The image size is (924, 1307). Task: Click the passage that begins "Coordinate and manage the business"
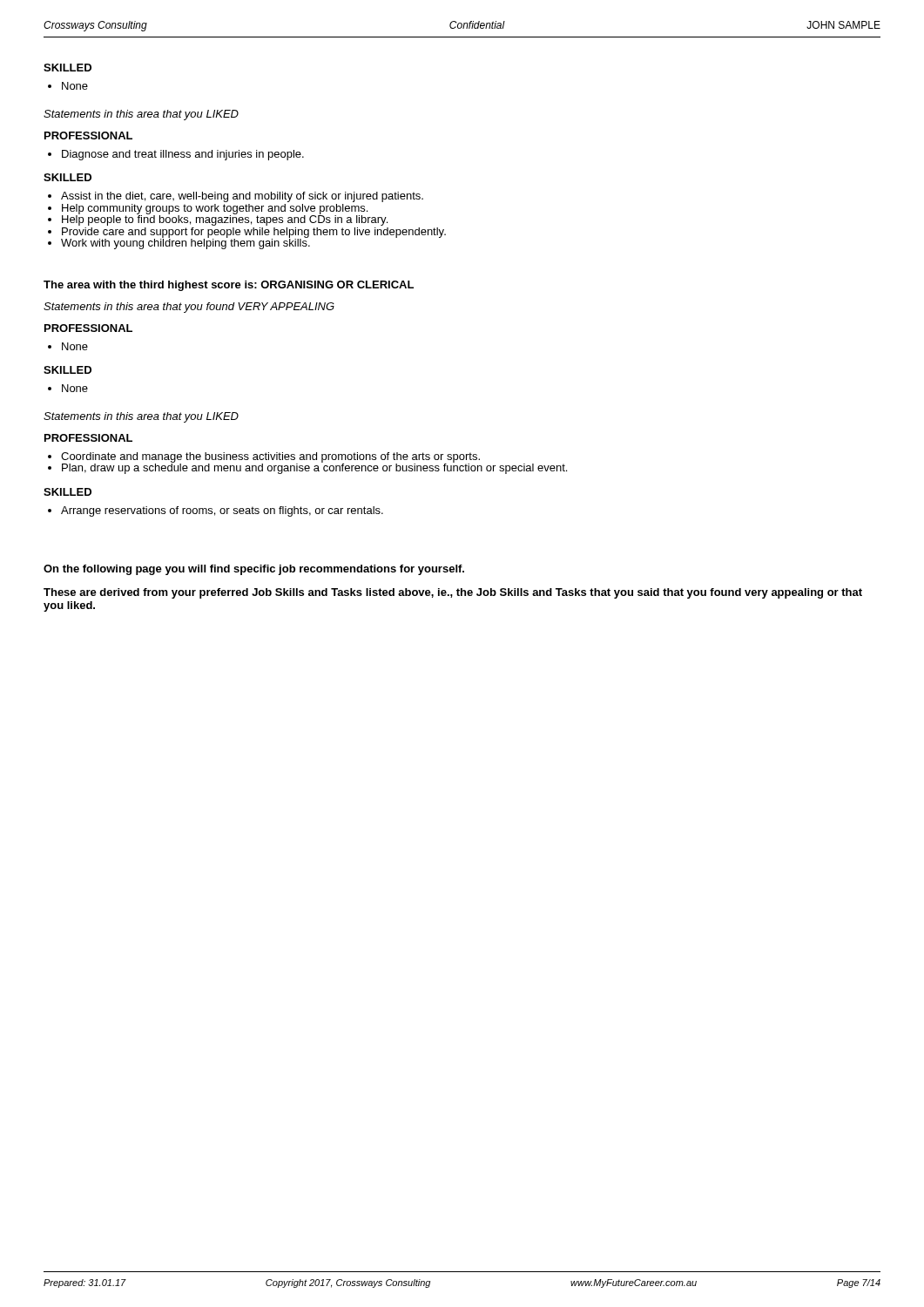tap(471, 456)
